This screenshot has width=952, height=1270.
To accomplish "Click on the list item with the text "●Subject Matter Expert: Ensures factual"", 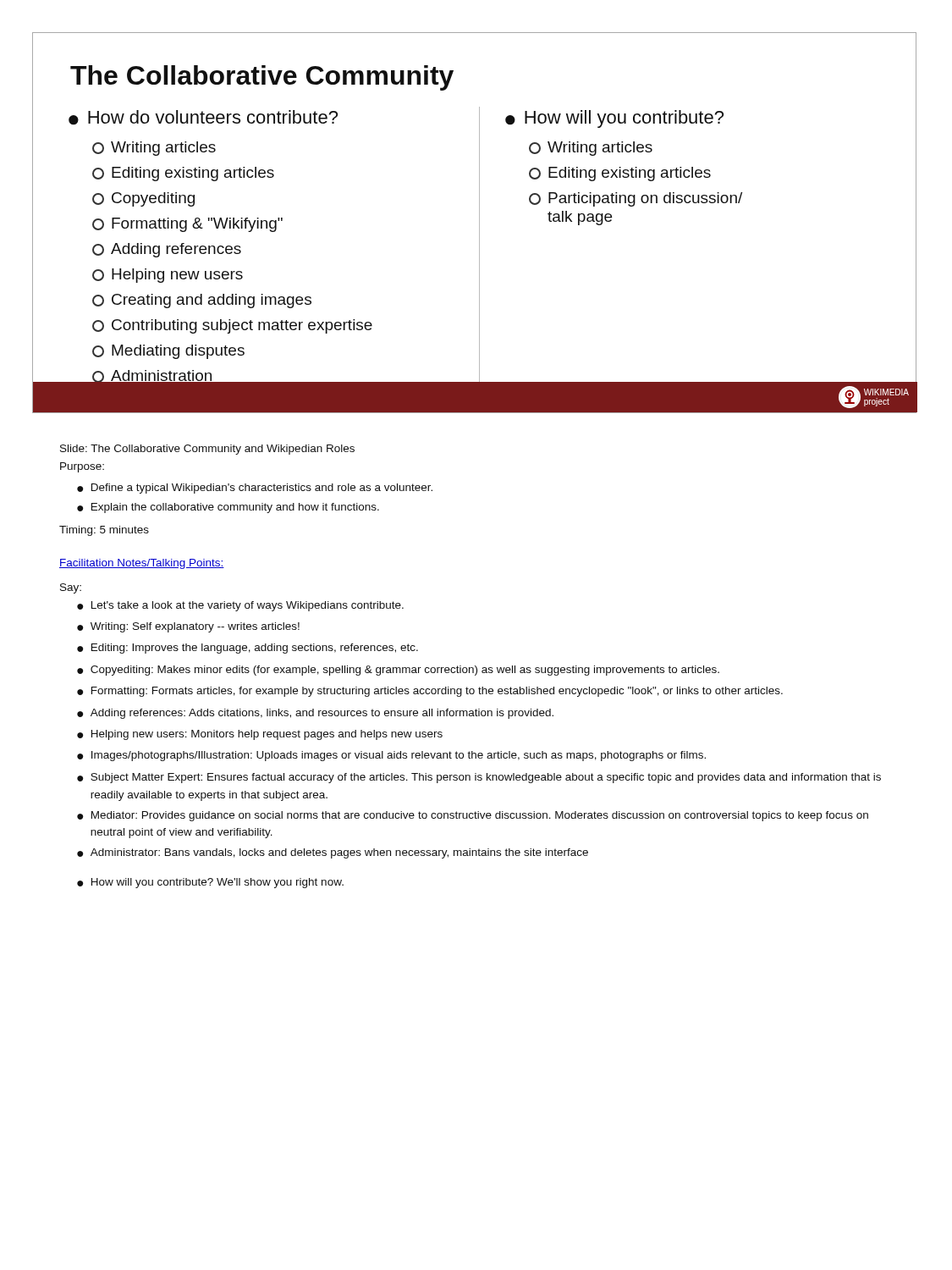I will [x=487, y=786].
